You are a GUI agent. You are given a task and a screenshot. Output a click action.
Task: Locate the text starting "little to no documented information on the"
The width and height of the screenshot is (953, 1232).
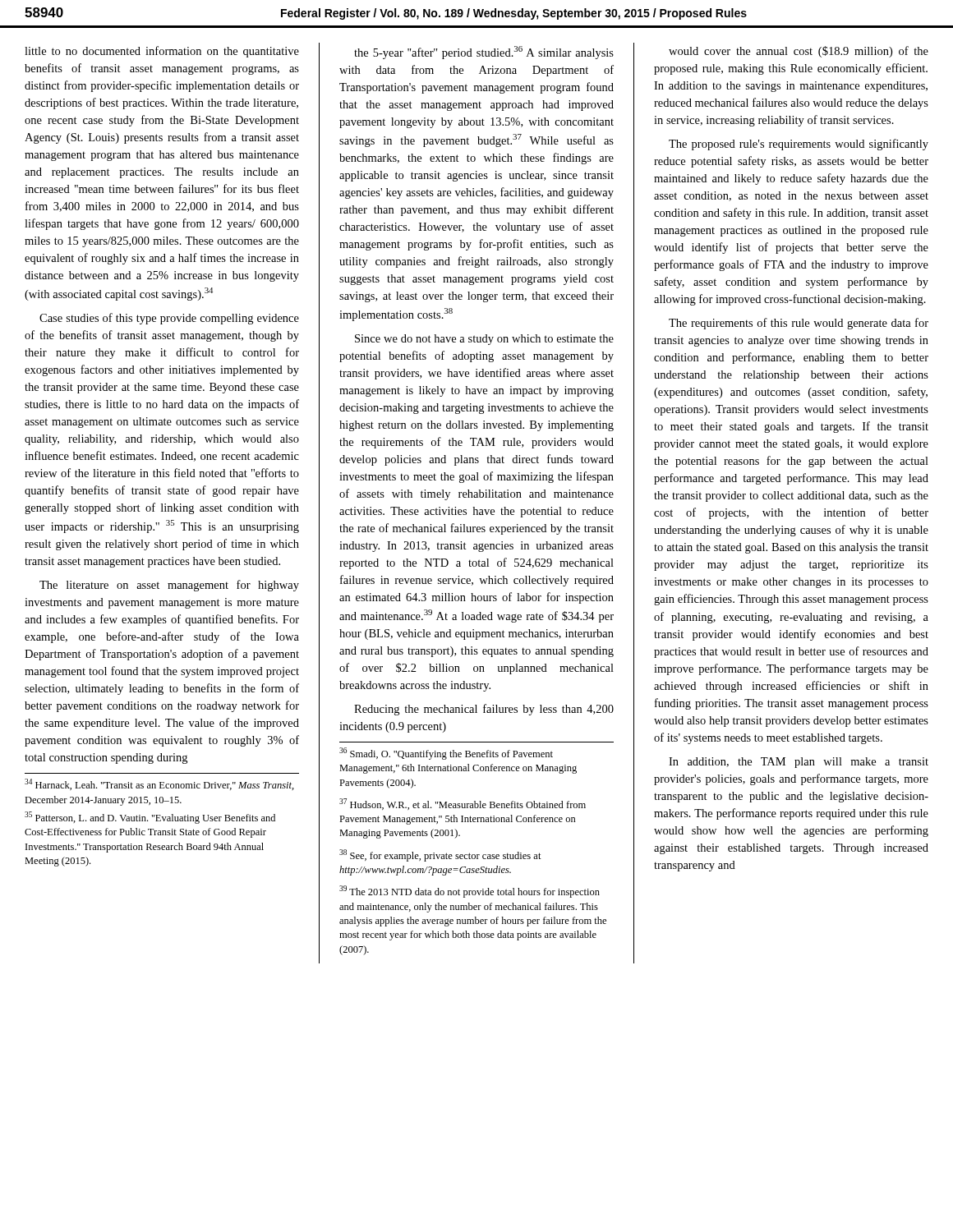coord(162,405)
